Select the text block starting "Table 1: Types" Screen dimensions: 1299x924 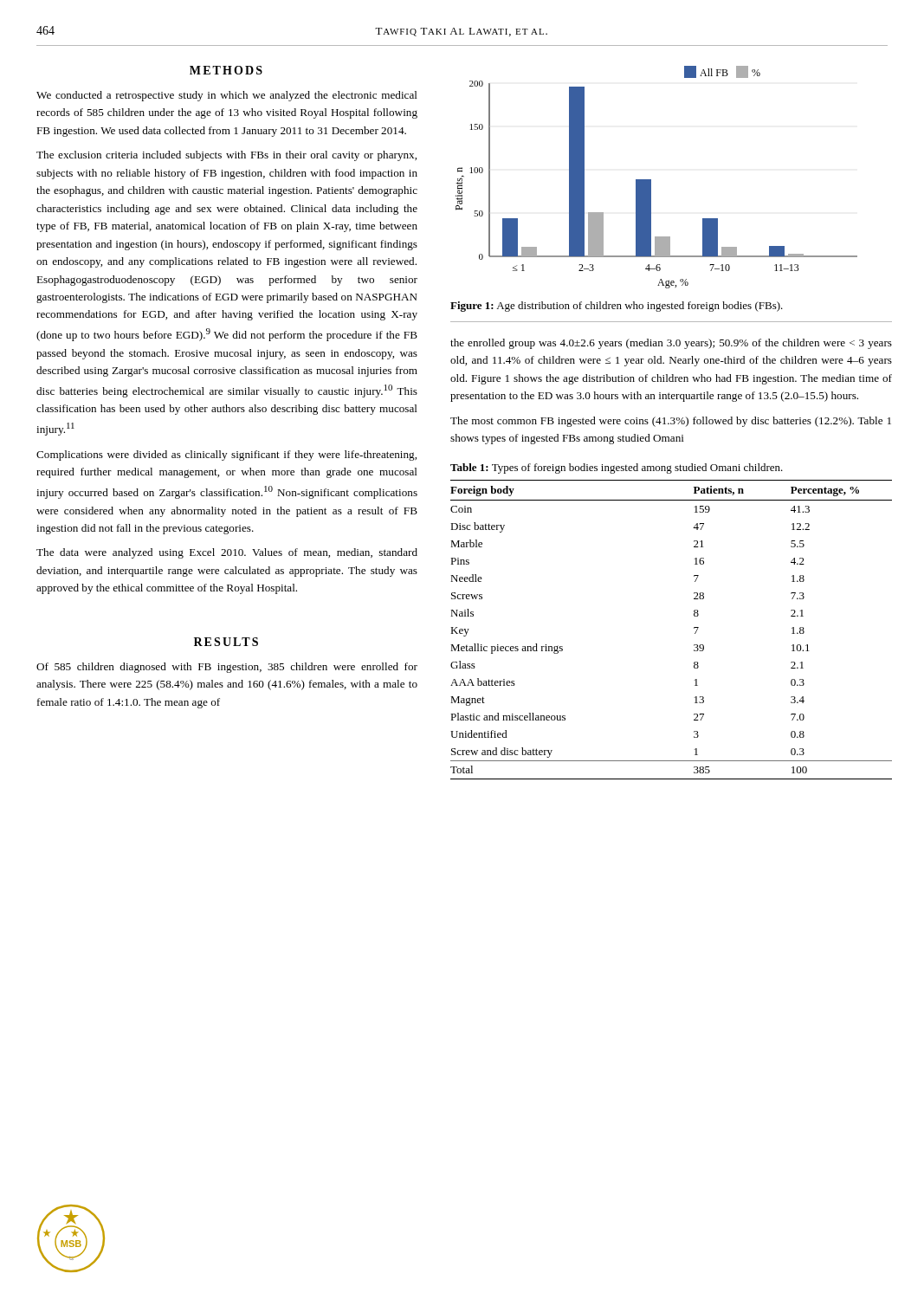click(617, 467)
